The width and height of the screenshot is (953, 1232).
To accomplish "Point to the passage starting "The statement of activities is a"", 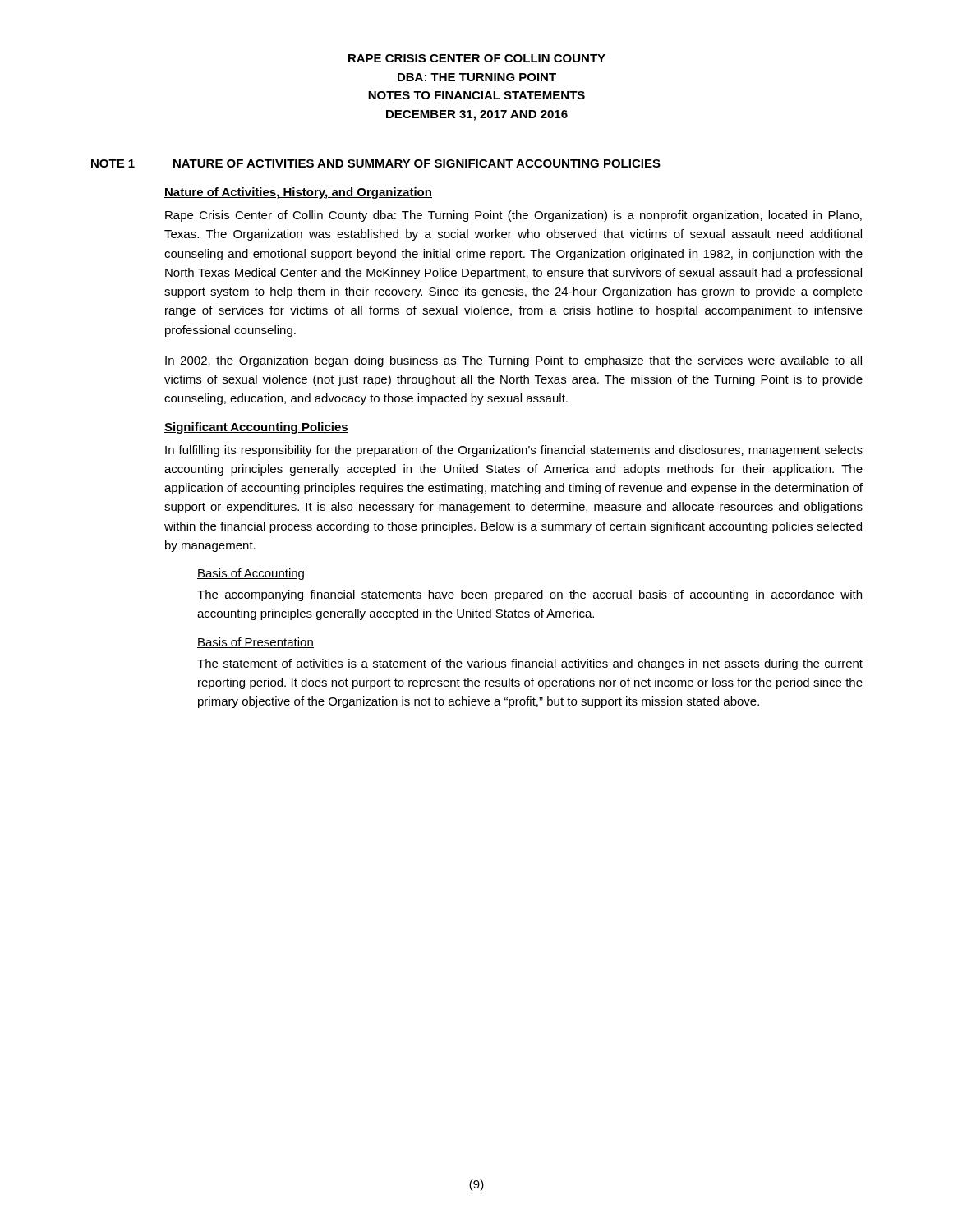I will (x=530, y=682).
